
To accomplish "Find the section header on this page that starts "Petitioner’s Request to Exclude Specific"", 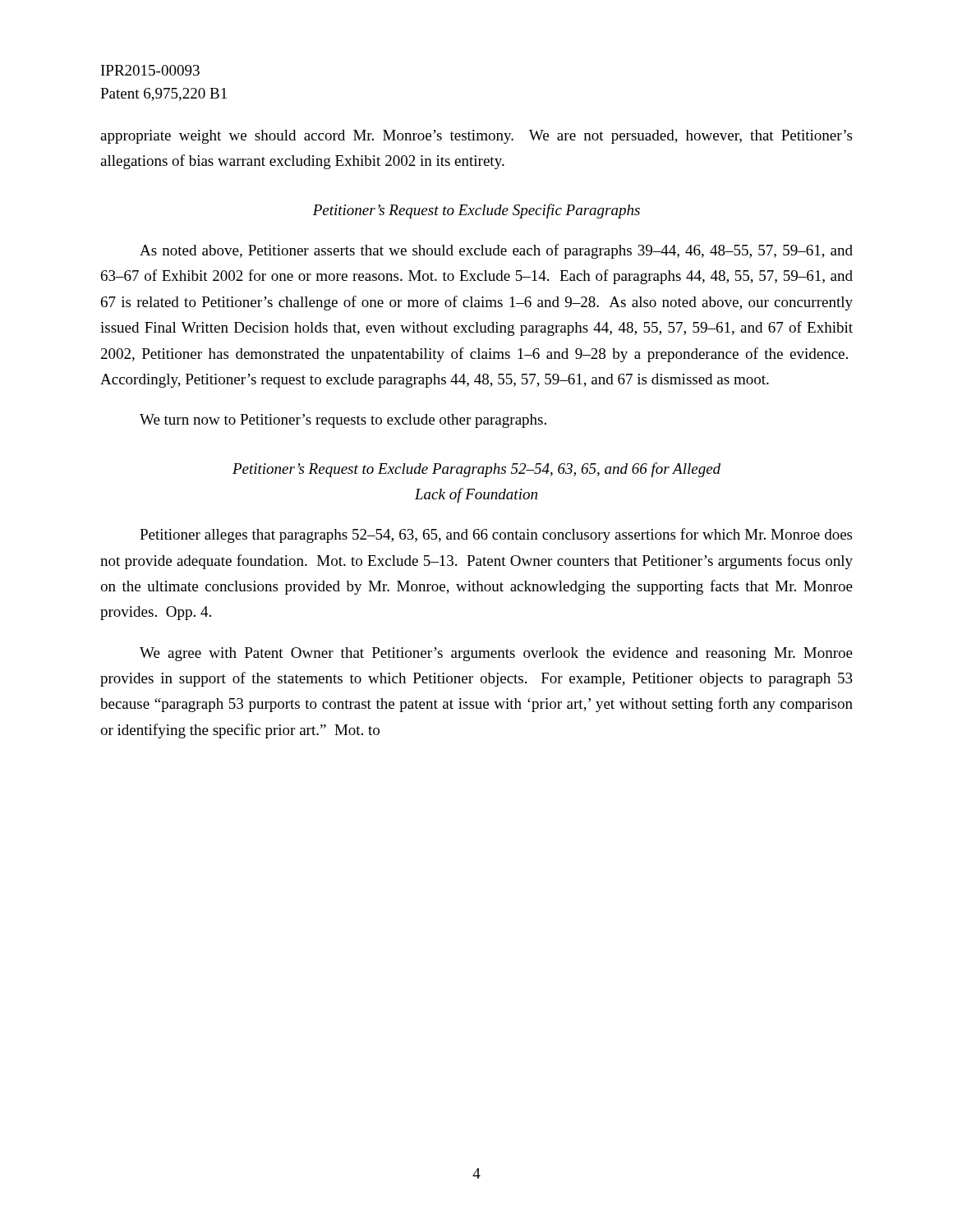I will [x=476, y=210].
